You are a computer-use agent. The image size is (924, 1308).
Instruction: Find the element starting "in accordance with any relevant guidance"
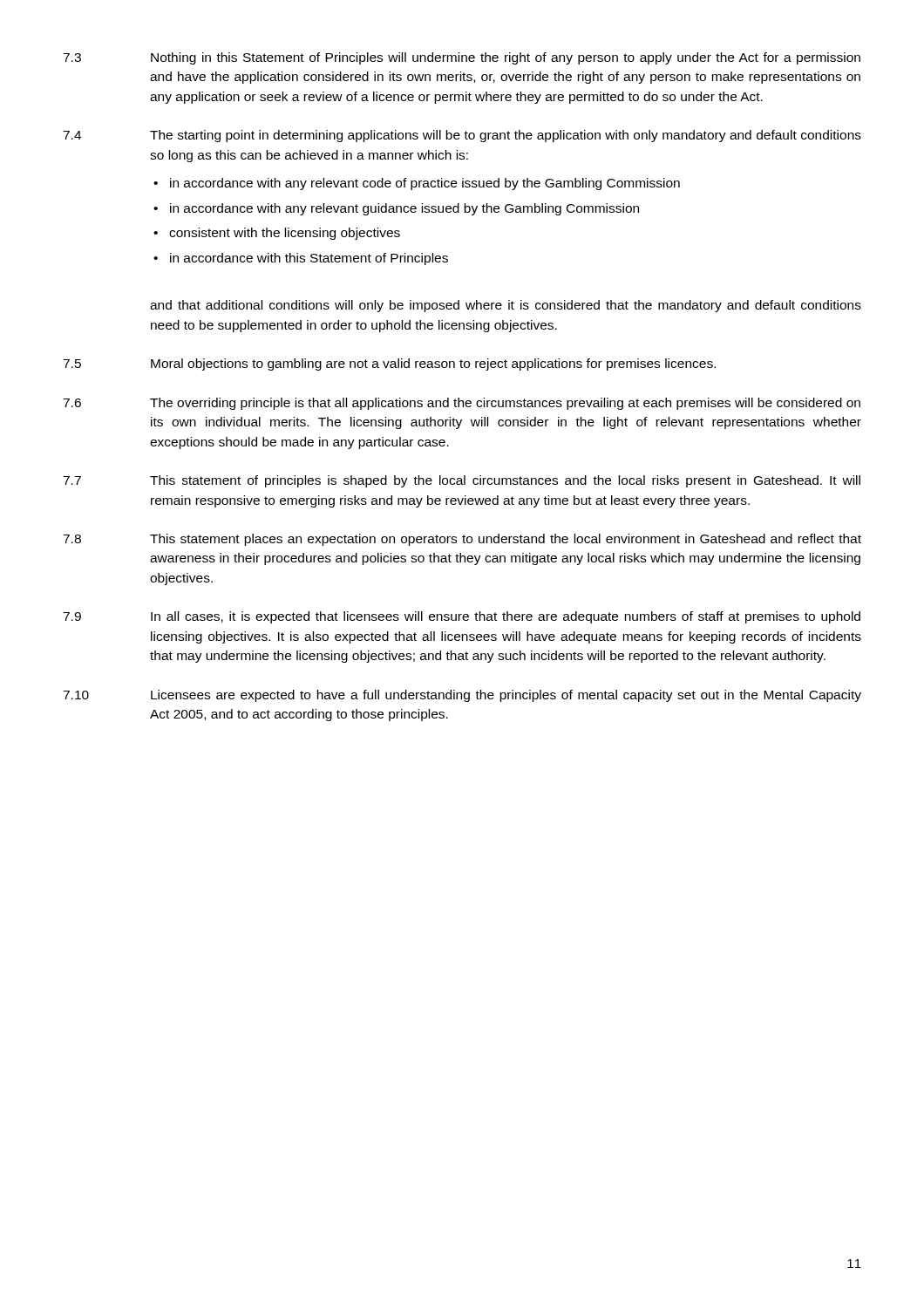(x=405, y=208)
